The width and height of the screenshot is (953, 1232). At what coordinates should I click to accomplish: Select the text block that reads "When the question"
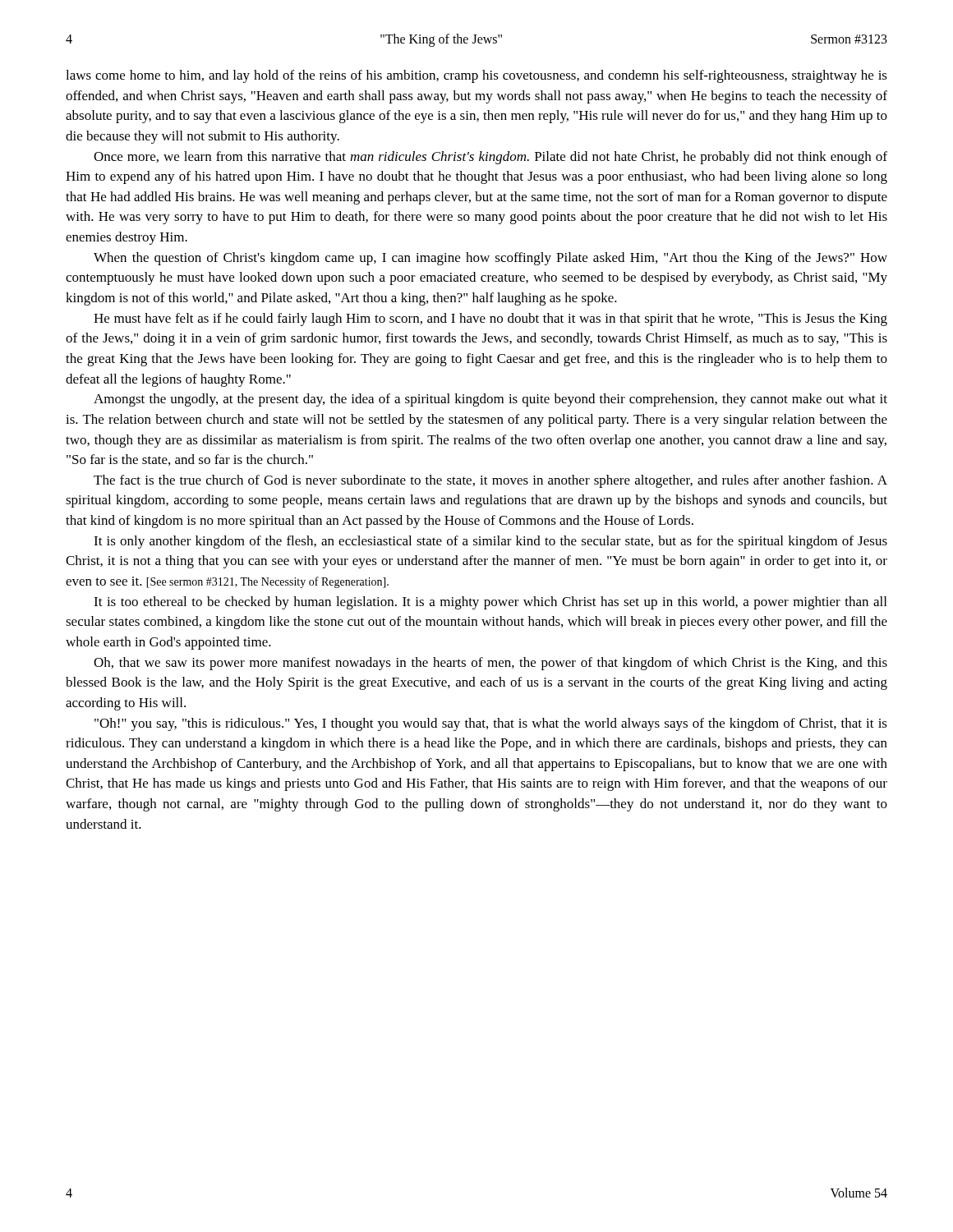(x=476, y=278)
